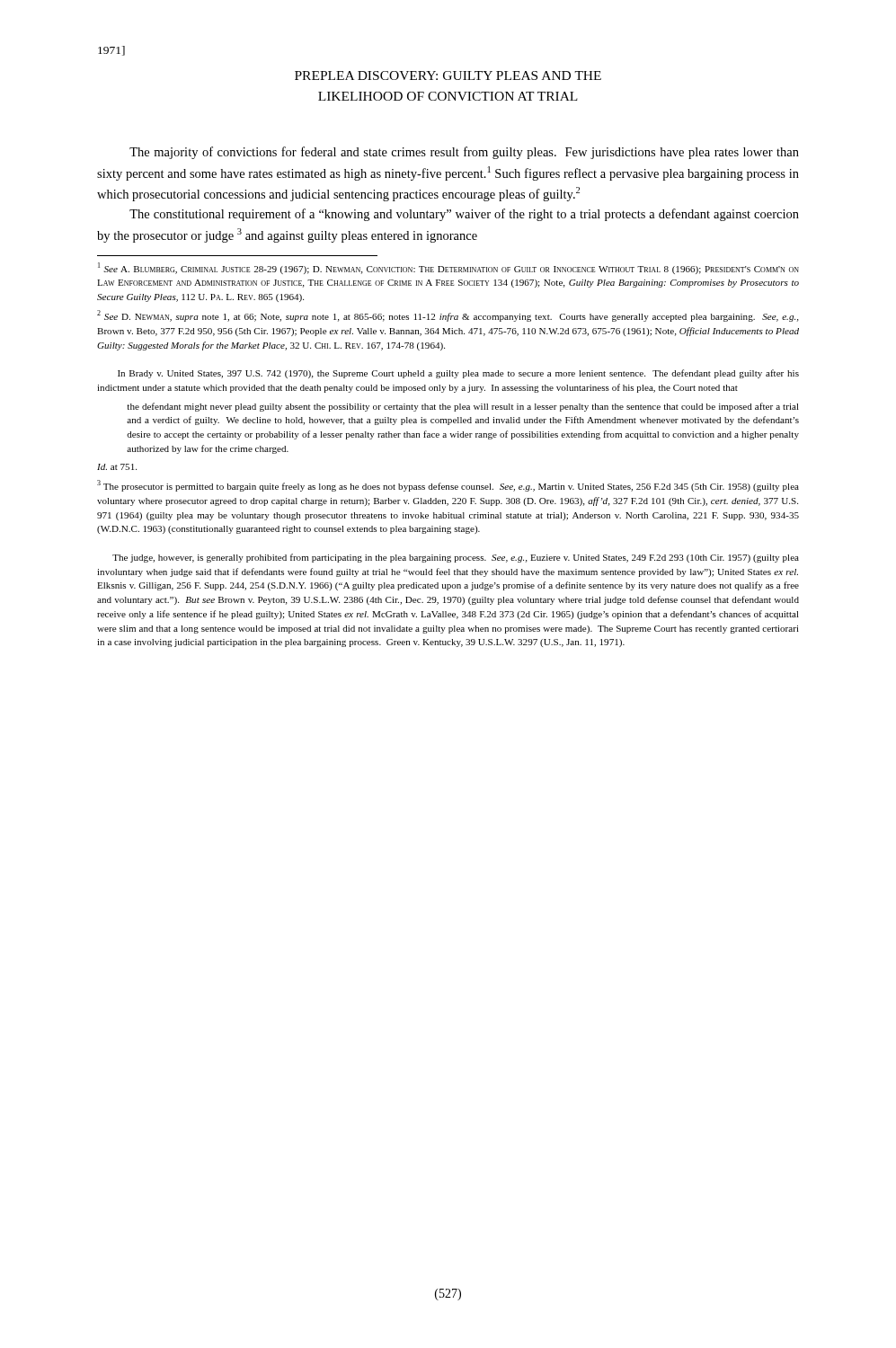Locate the passage starting "The majority of"
This screenshot has width=896, height=1348.
click(x=448, y=173)
